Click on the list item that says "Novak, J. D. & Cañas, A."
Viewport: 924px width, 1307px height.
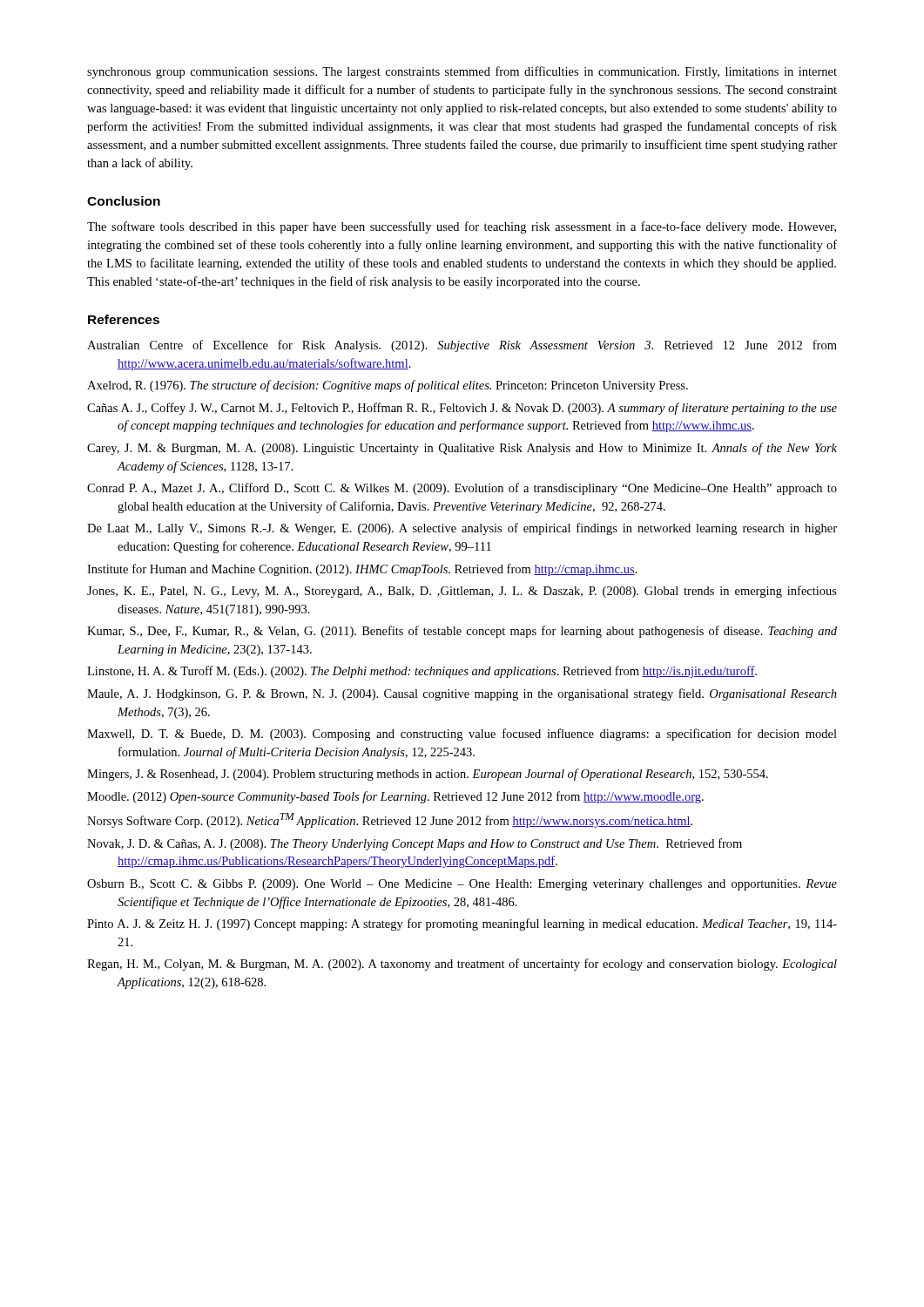click(x=415, y=852)
